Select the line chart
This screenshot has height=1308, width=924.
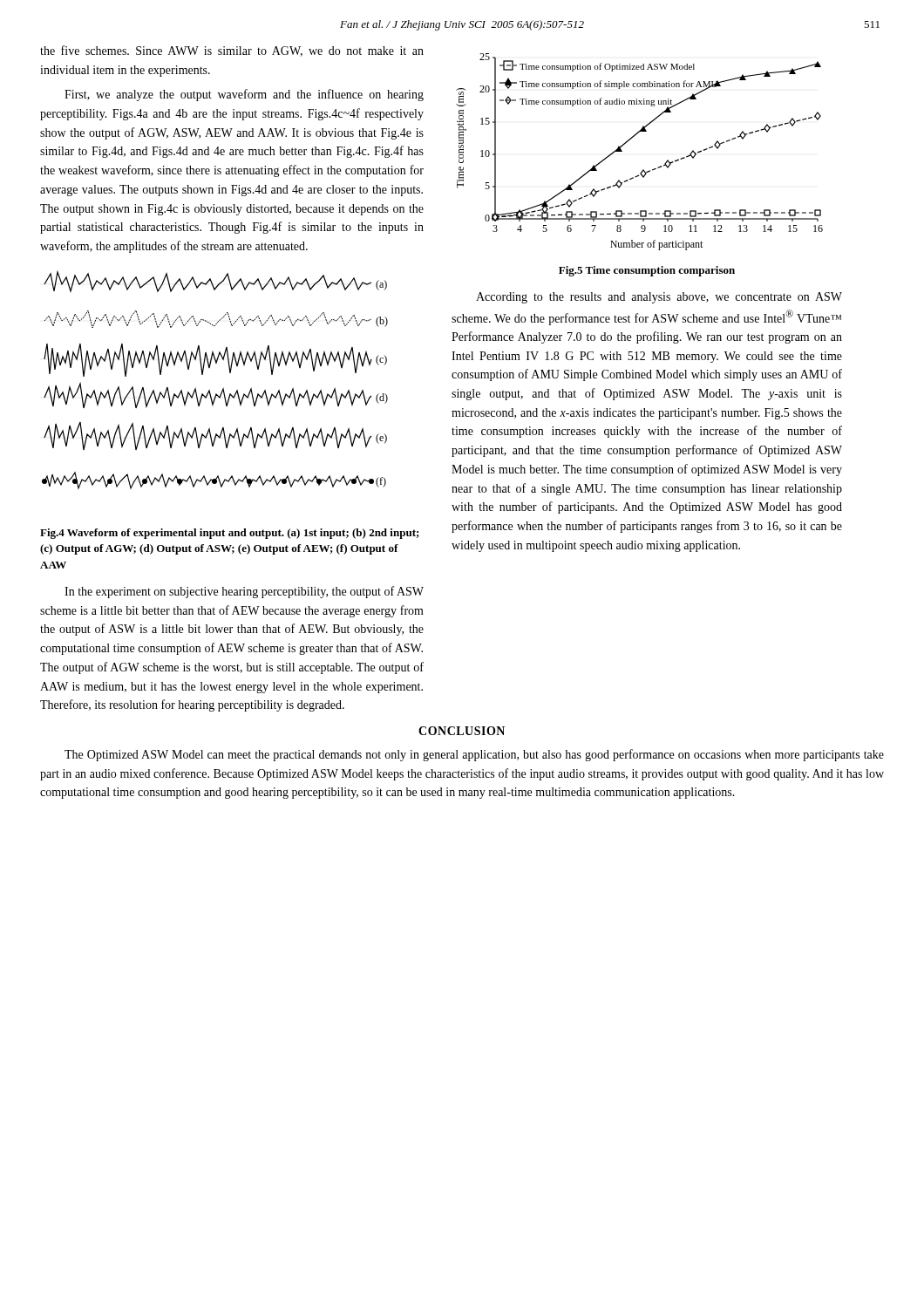pyautogui.click(x=647, y=155)
